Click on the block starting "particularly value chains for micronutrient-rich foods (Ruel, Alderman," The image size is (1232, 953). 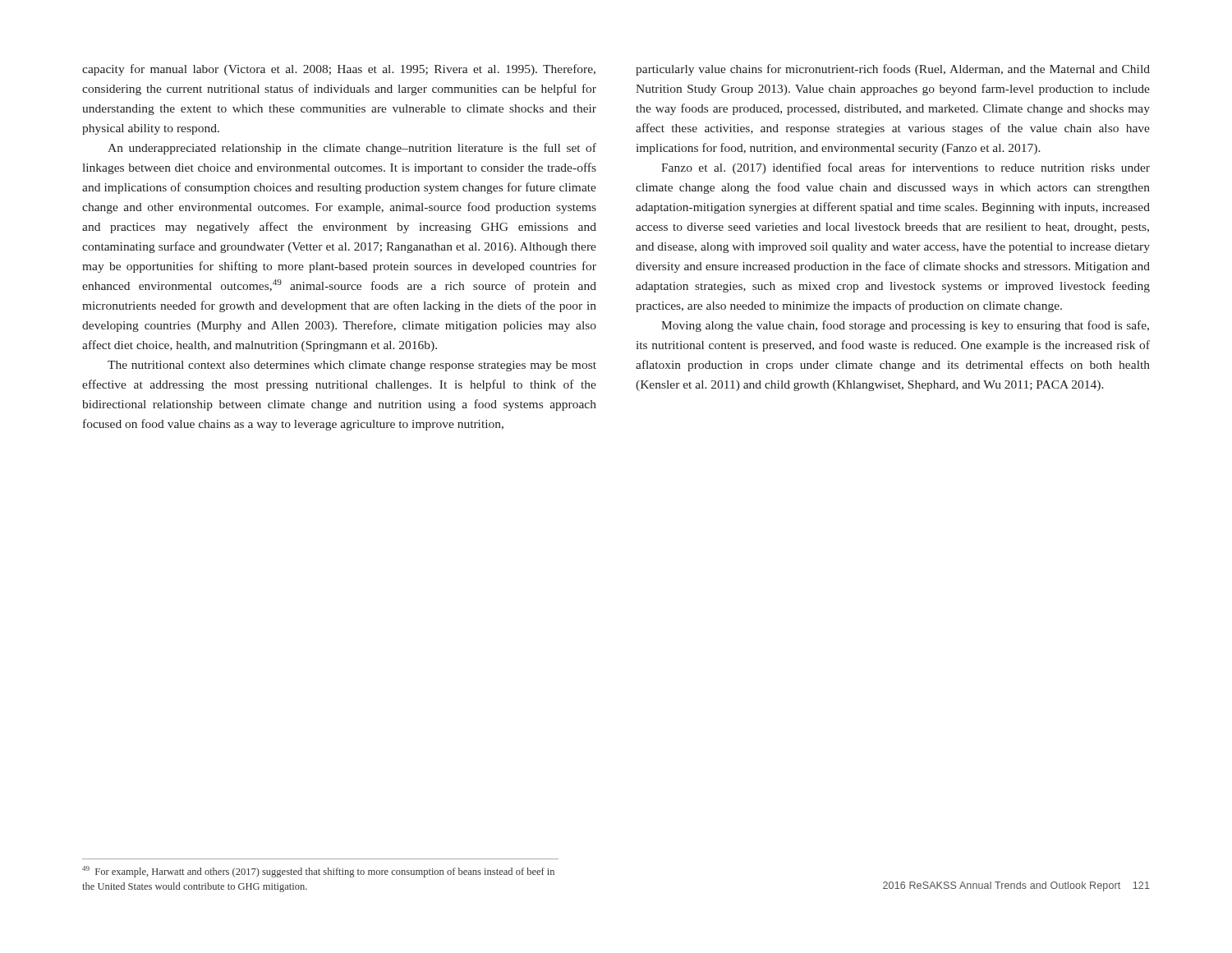(893, 227)
